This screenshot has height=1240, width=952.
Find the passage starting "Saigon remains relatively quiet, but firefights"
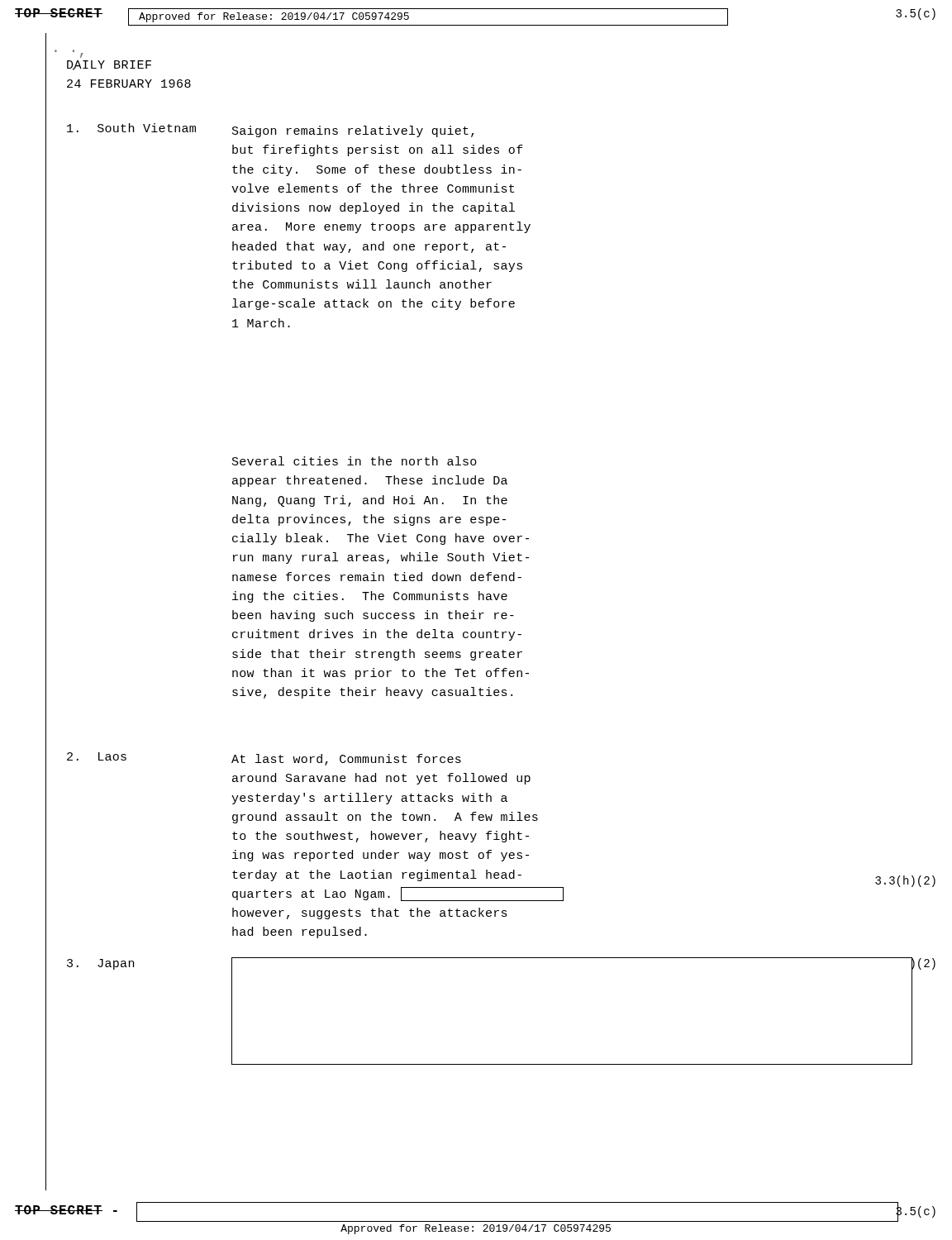(x=381, y=228)
